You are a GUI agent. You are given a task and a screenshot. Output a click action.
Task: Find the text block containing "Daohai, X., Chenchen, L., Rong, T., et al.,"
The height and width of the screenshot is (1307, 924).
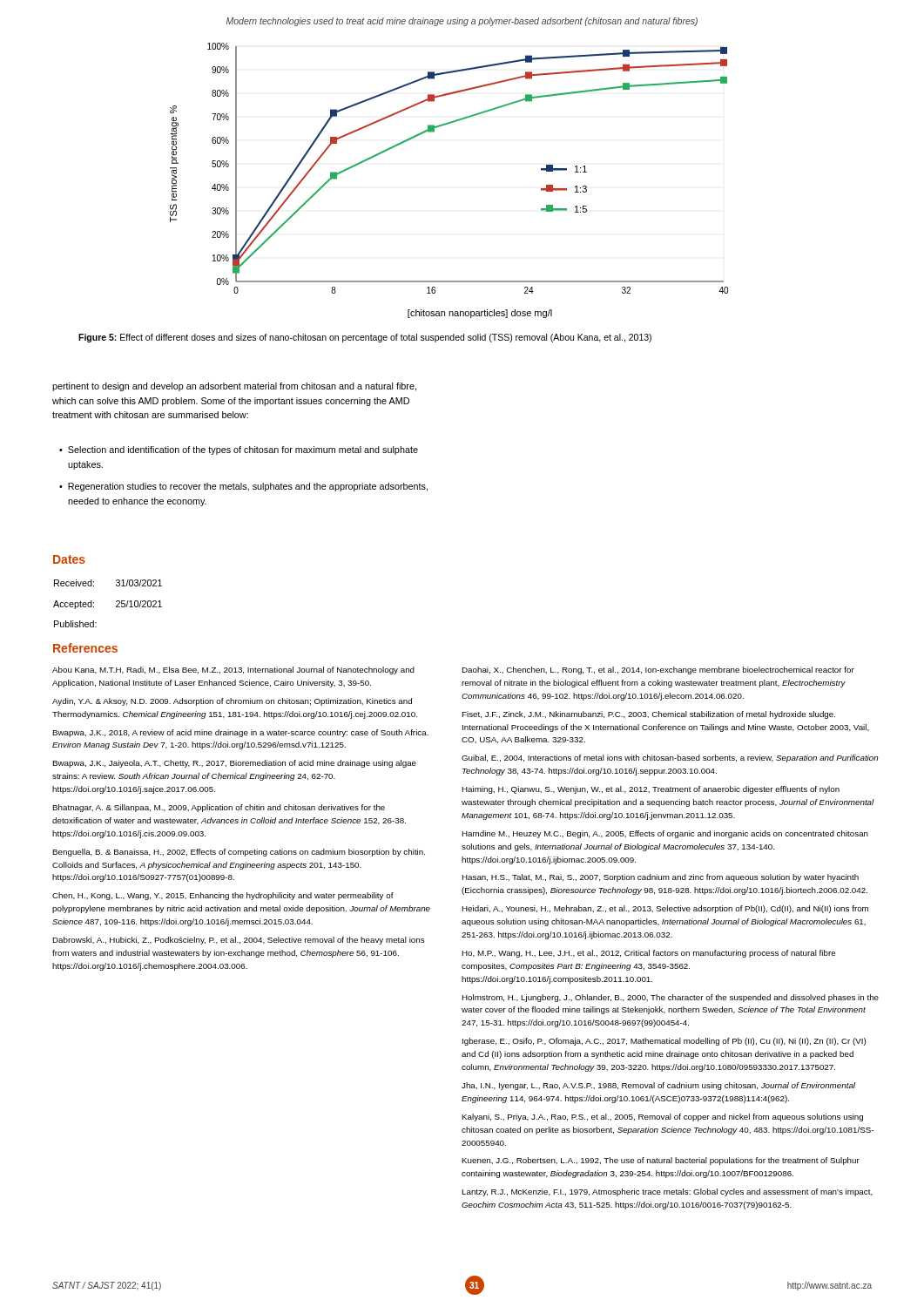click(671, 938)
